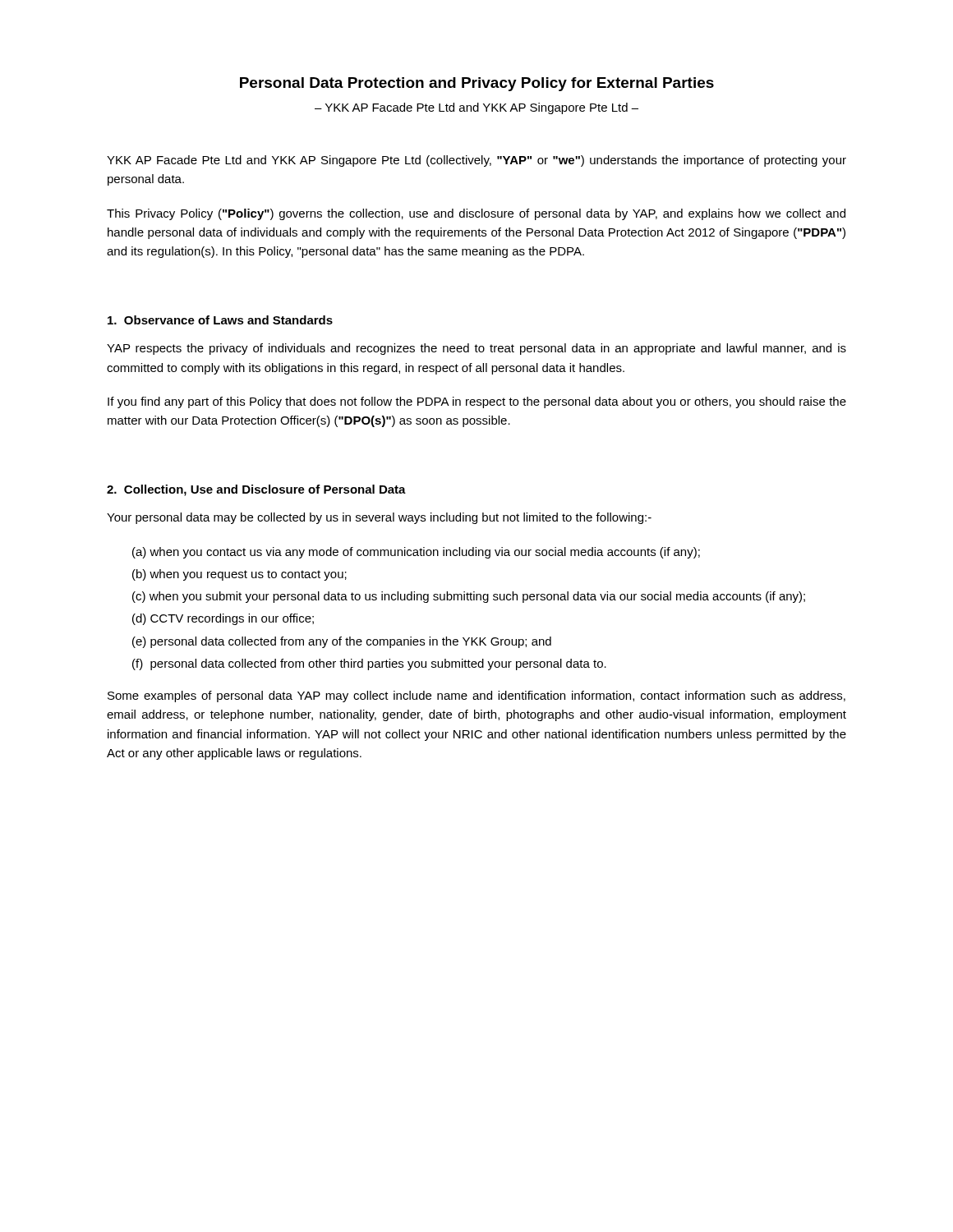Point to the passage starting "– YKK AP Facade Pte"
The image size is (953, 1232).
tap(476, 107)
